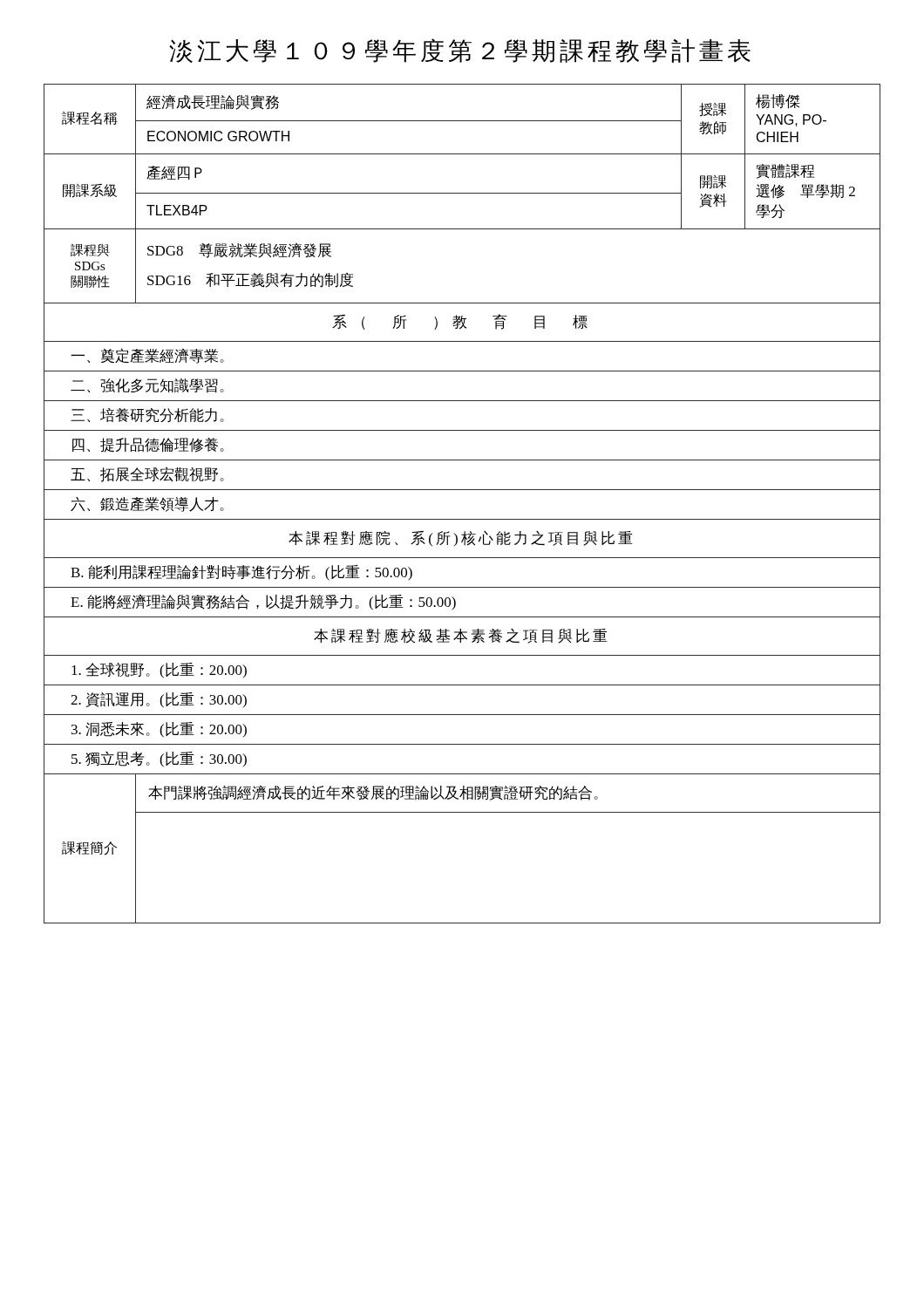Where does it say "2. 資訊運用。(比重：30.00)"?
This screenshot has width=924, height=1308.
point(462,700)
